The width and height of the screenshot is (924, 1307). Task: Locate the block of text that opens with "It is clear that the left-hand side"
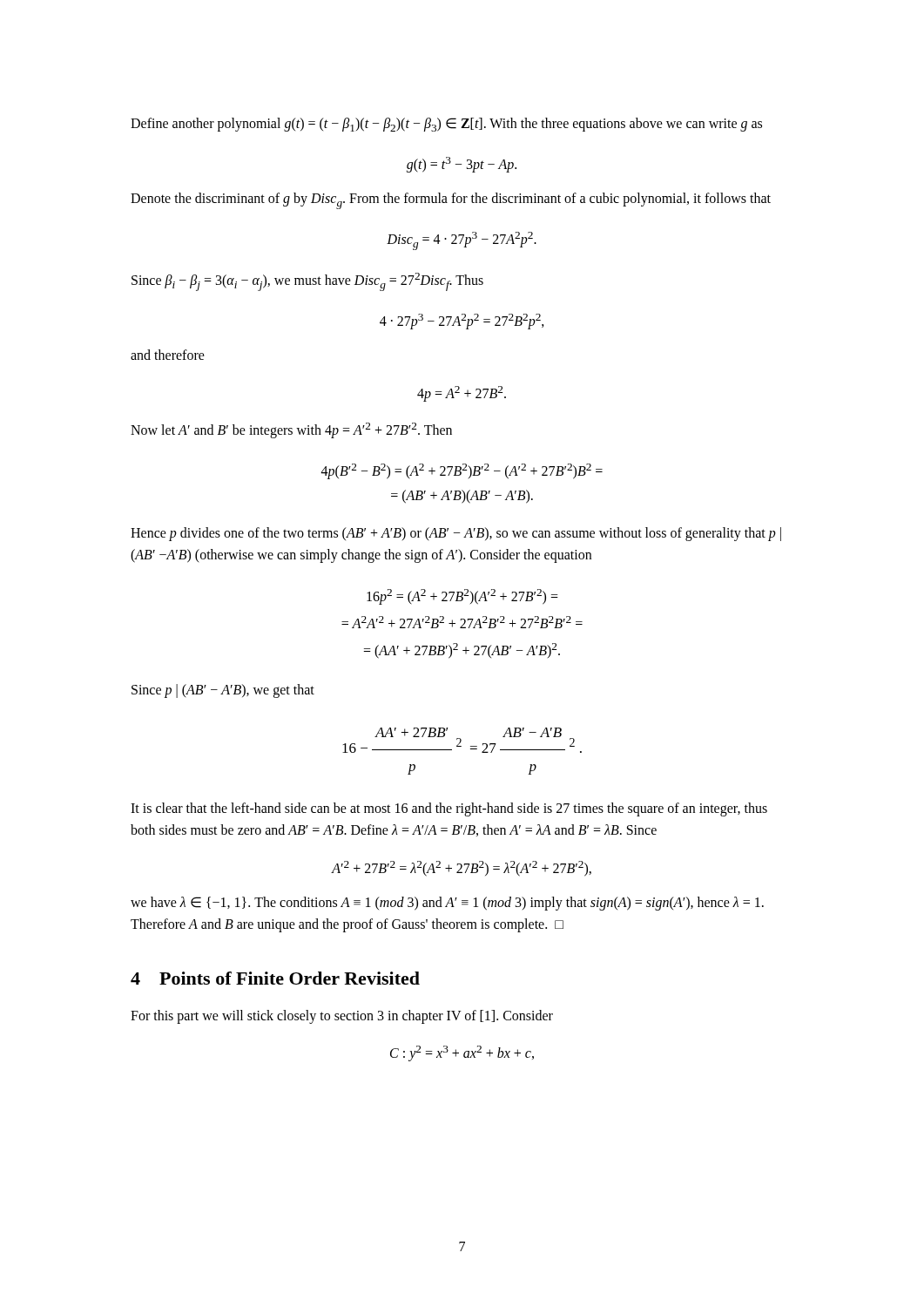462,820
